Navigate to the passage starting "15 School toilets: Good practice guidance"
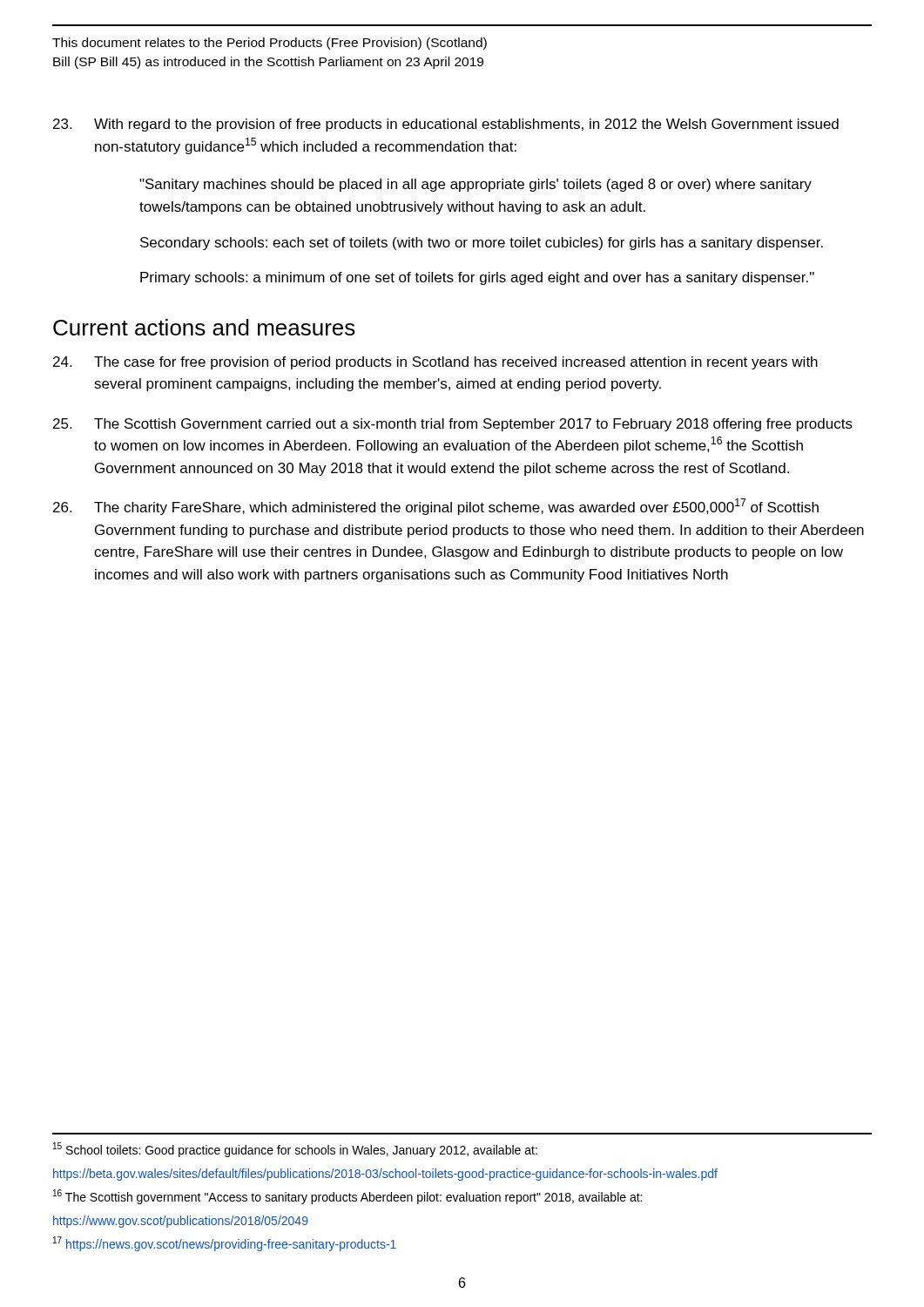The height and width of the screenshot is (1307, 924). [x=295, y=1149]
